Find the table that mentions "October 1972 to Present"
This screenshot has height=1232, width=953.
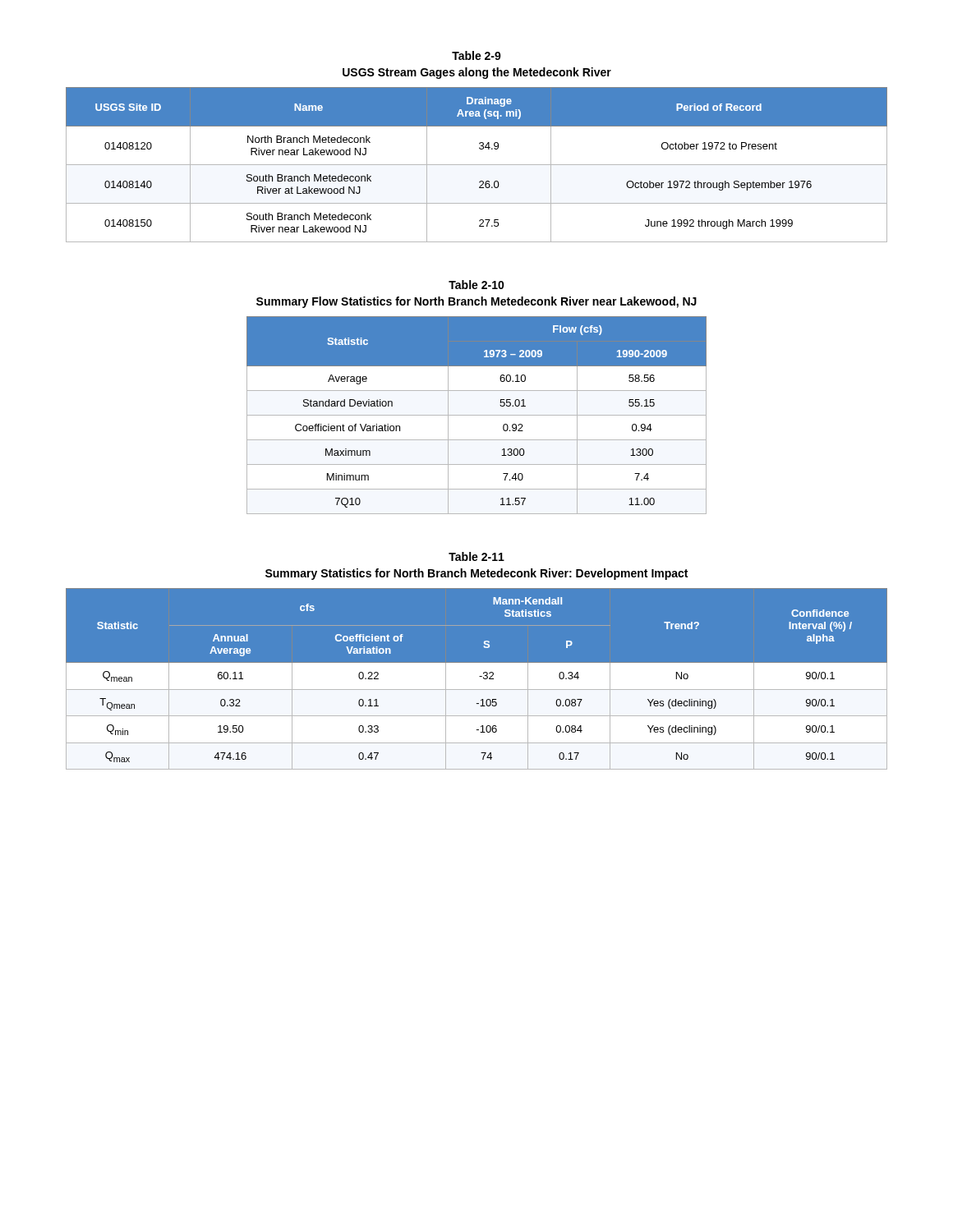pos(476,165)
